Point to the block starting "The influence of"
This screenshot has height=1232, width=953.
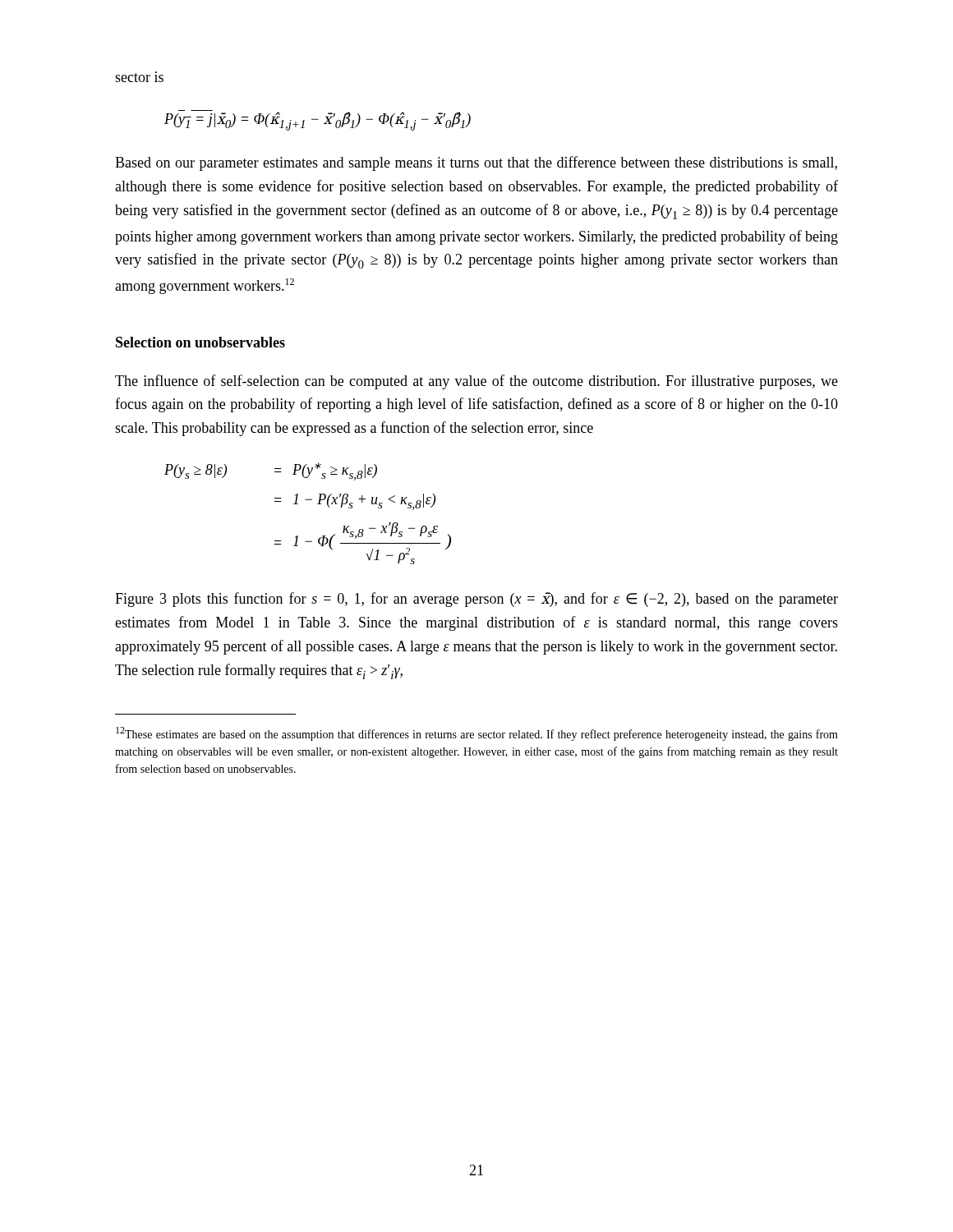pos(476,404)
